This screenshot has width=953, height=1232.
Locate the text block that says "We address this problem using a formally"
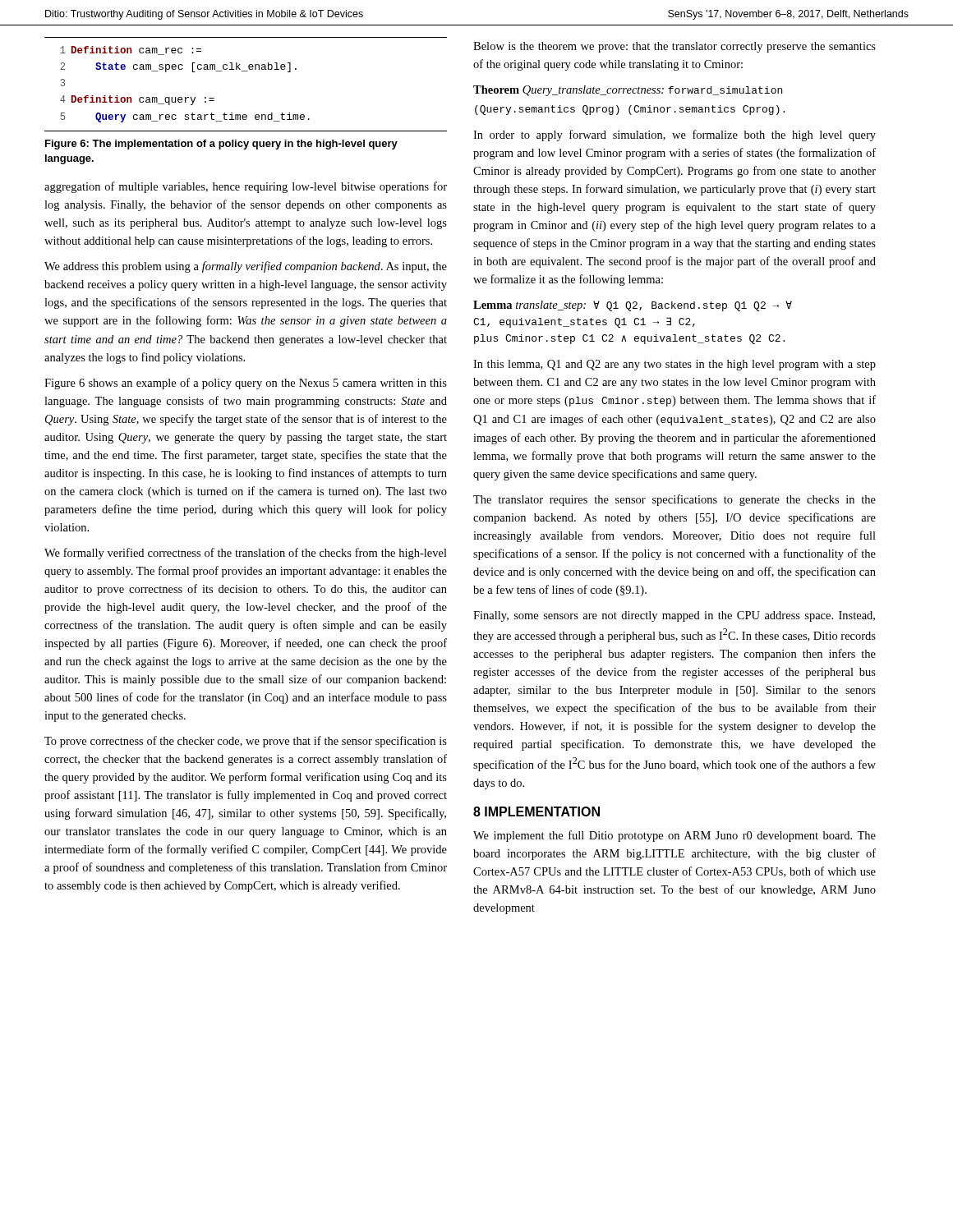246,312
